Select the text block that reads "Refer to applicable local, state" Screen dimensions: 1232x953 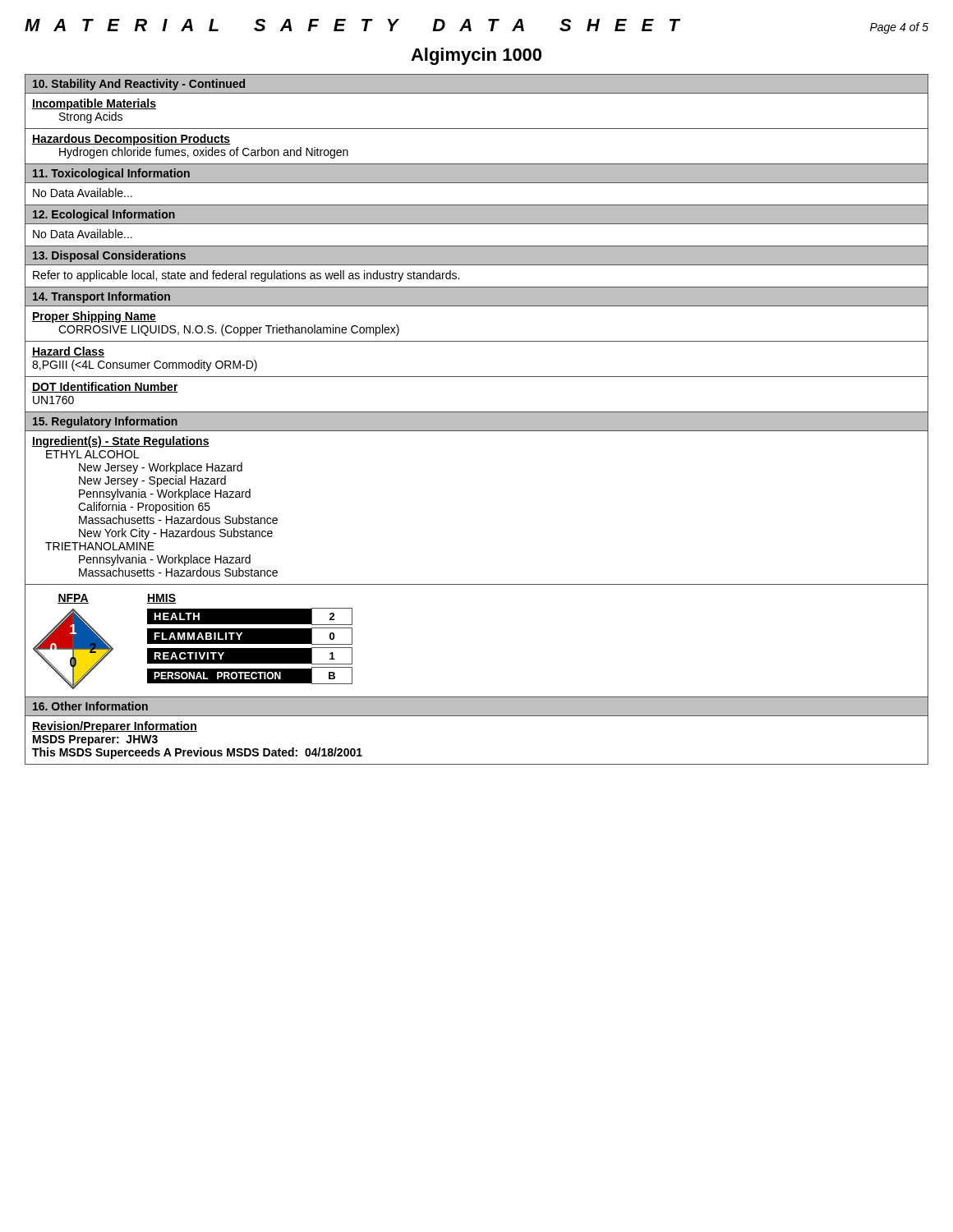(x=246, y=275)
